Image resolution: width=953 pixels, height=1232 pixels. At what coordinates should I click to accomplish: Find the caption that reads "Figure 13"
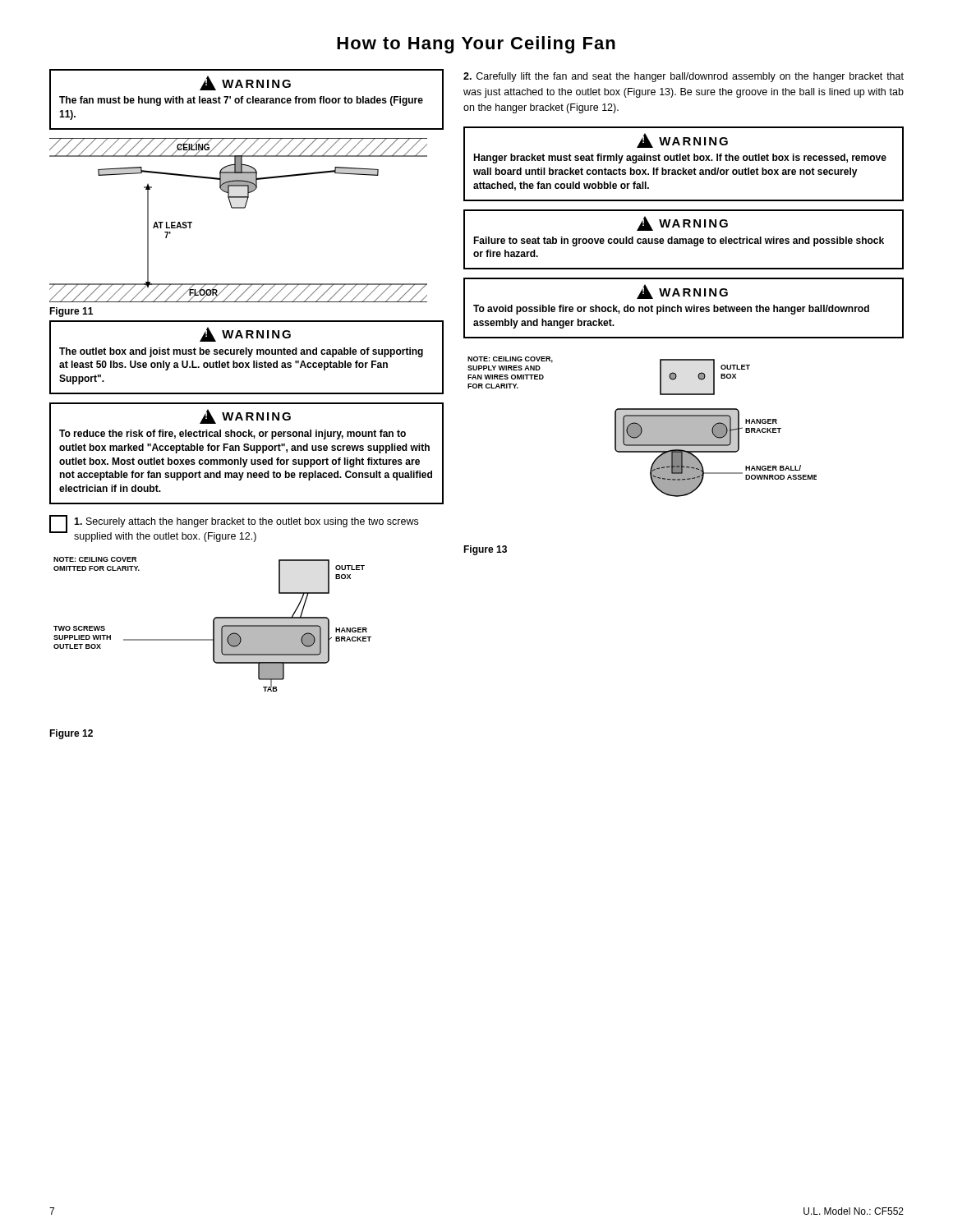pyautogui.click(x=485, y=550)
